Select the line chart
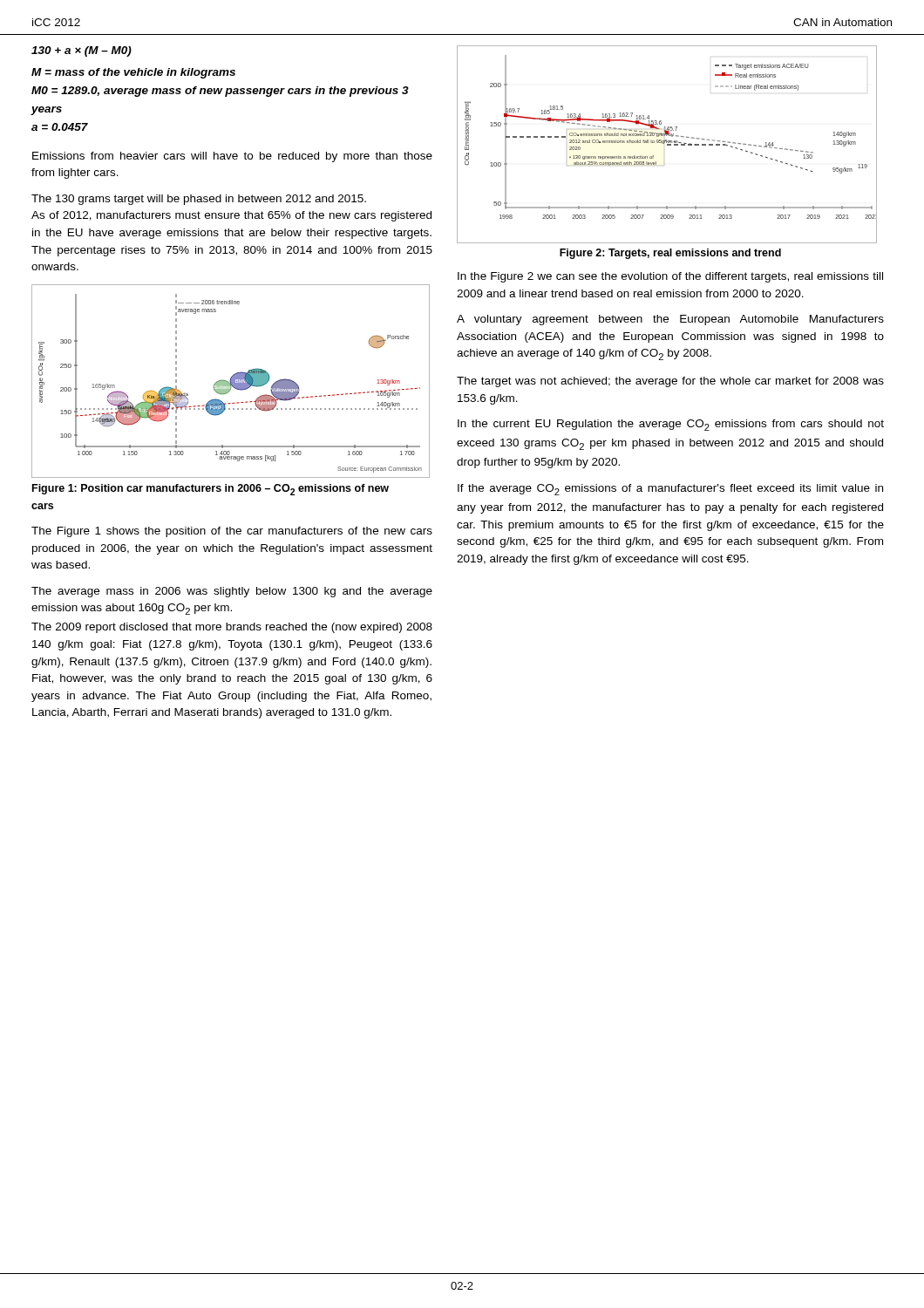This screenshot has height=1308, width=924. [x=670, y=144]
